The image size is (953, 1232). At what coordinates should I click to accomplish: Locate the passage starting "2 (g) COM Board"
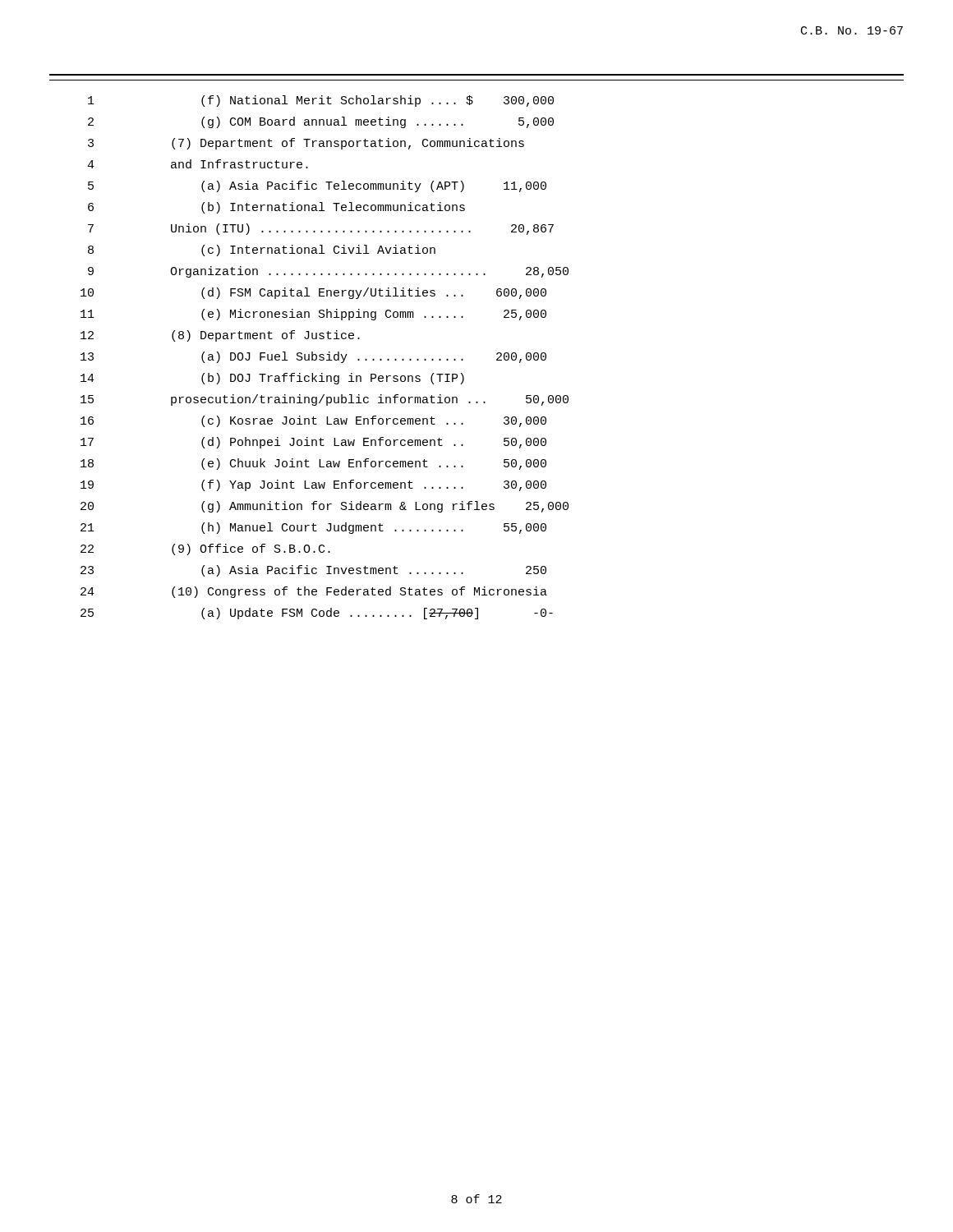pos(321,122)
